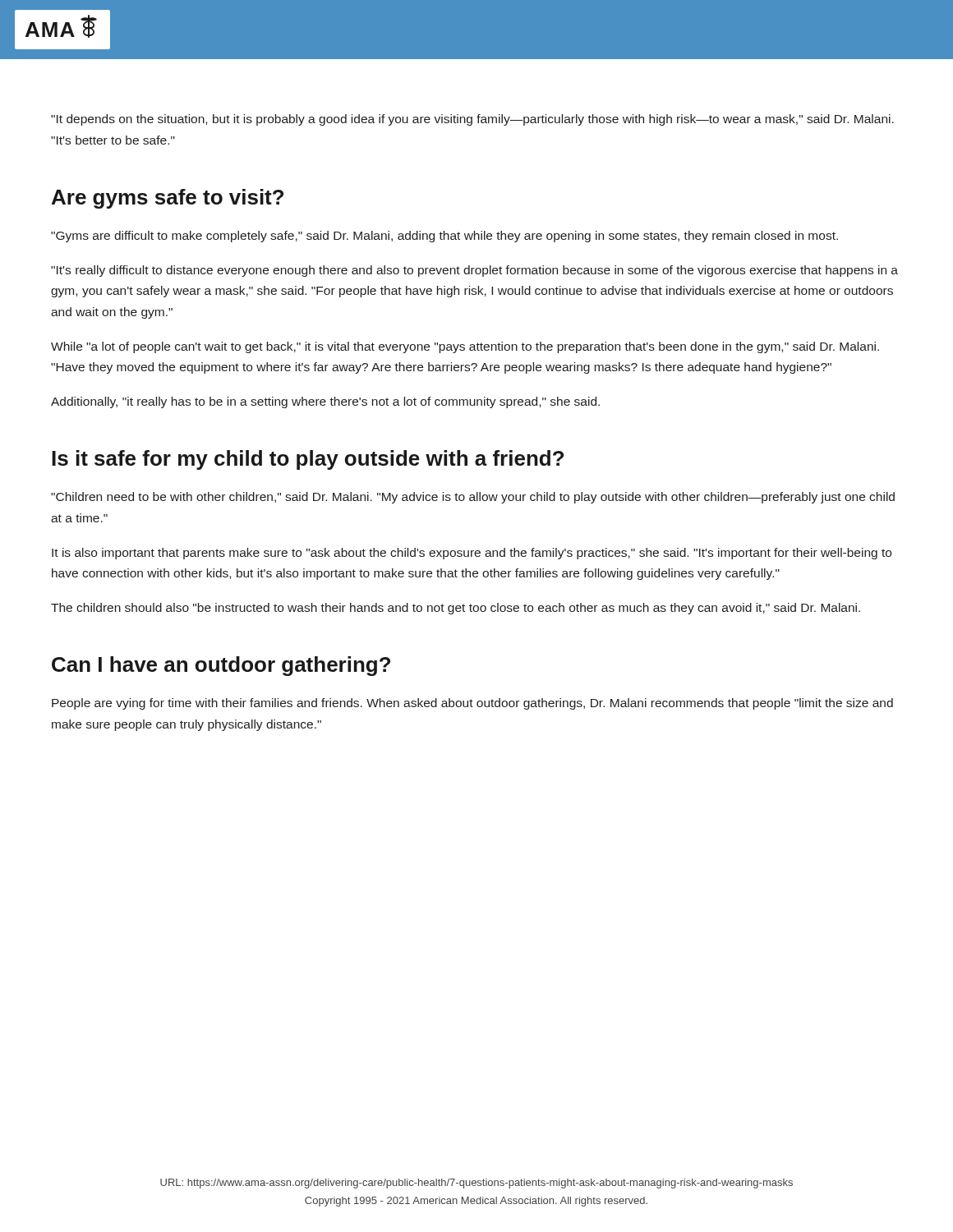This screenshot has height=1232, width=953.
Task: Select the text block starting "Can I have an outdoor gathering?"
Action: point(221,665)
